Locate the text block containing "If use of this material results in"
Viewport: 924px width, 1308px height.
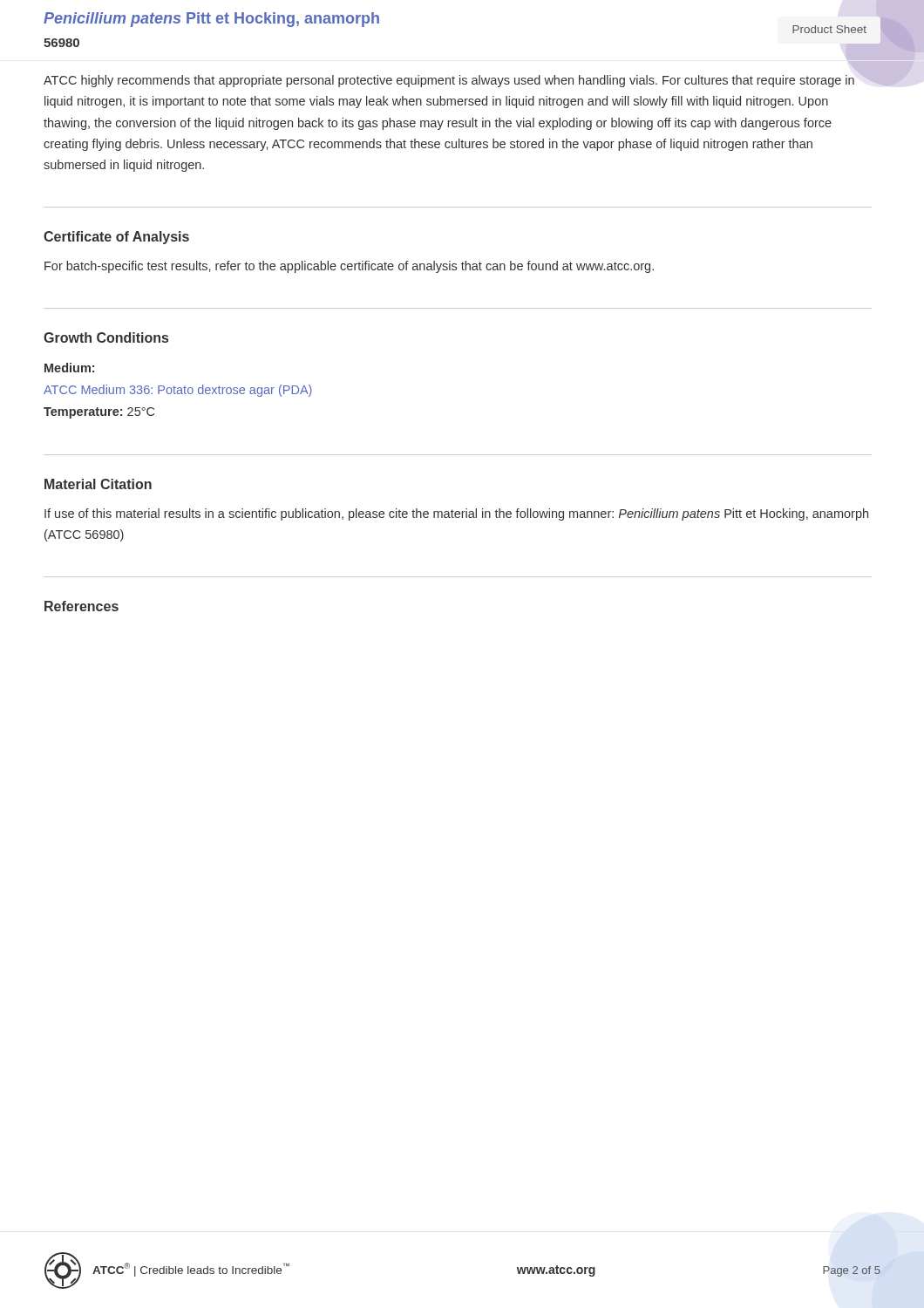click(x=456, y=524)
